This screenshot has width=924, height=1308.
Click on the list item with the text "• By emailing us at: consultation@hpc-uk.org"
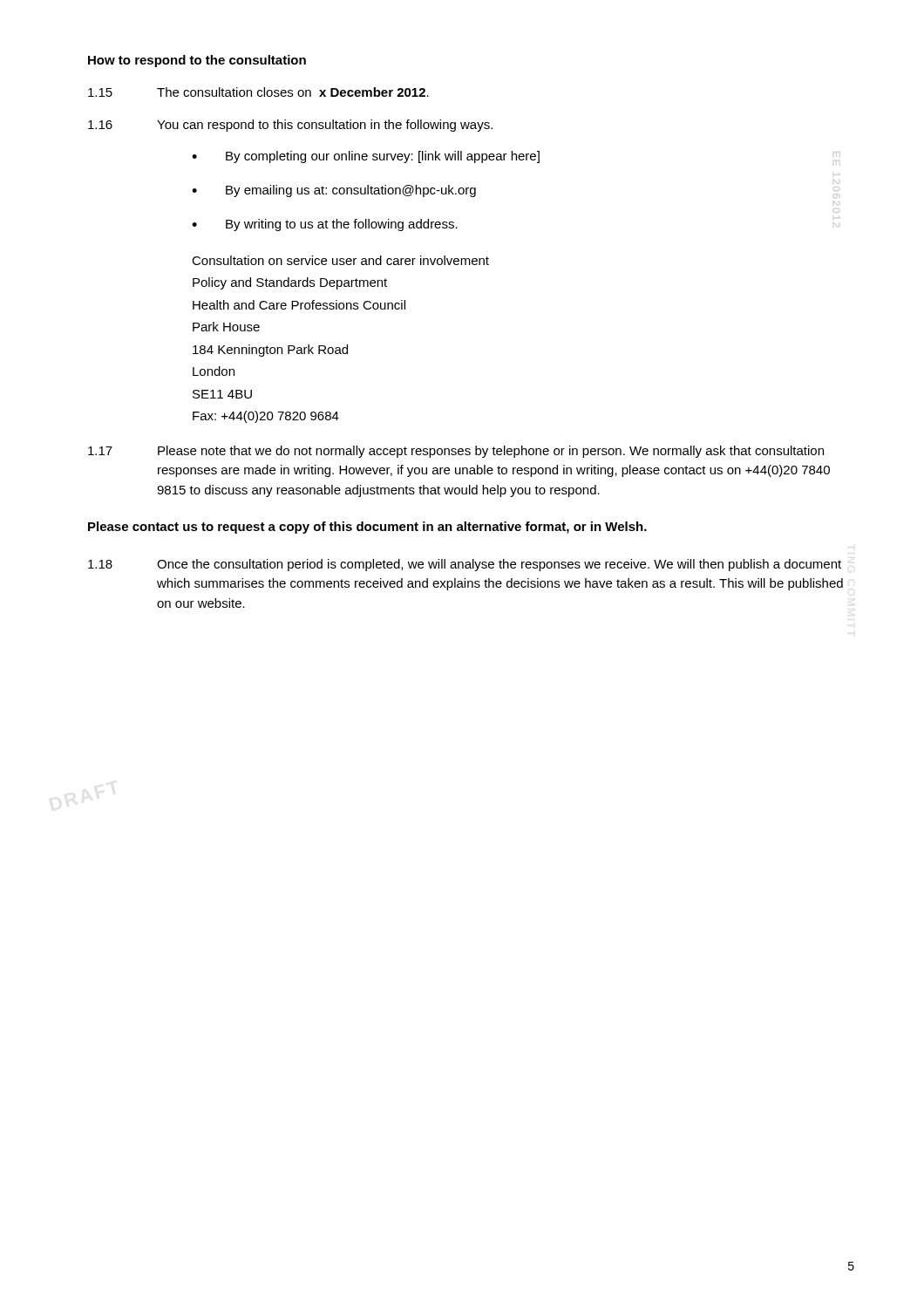[x=334, y=192]
